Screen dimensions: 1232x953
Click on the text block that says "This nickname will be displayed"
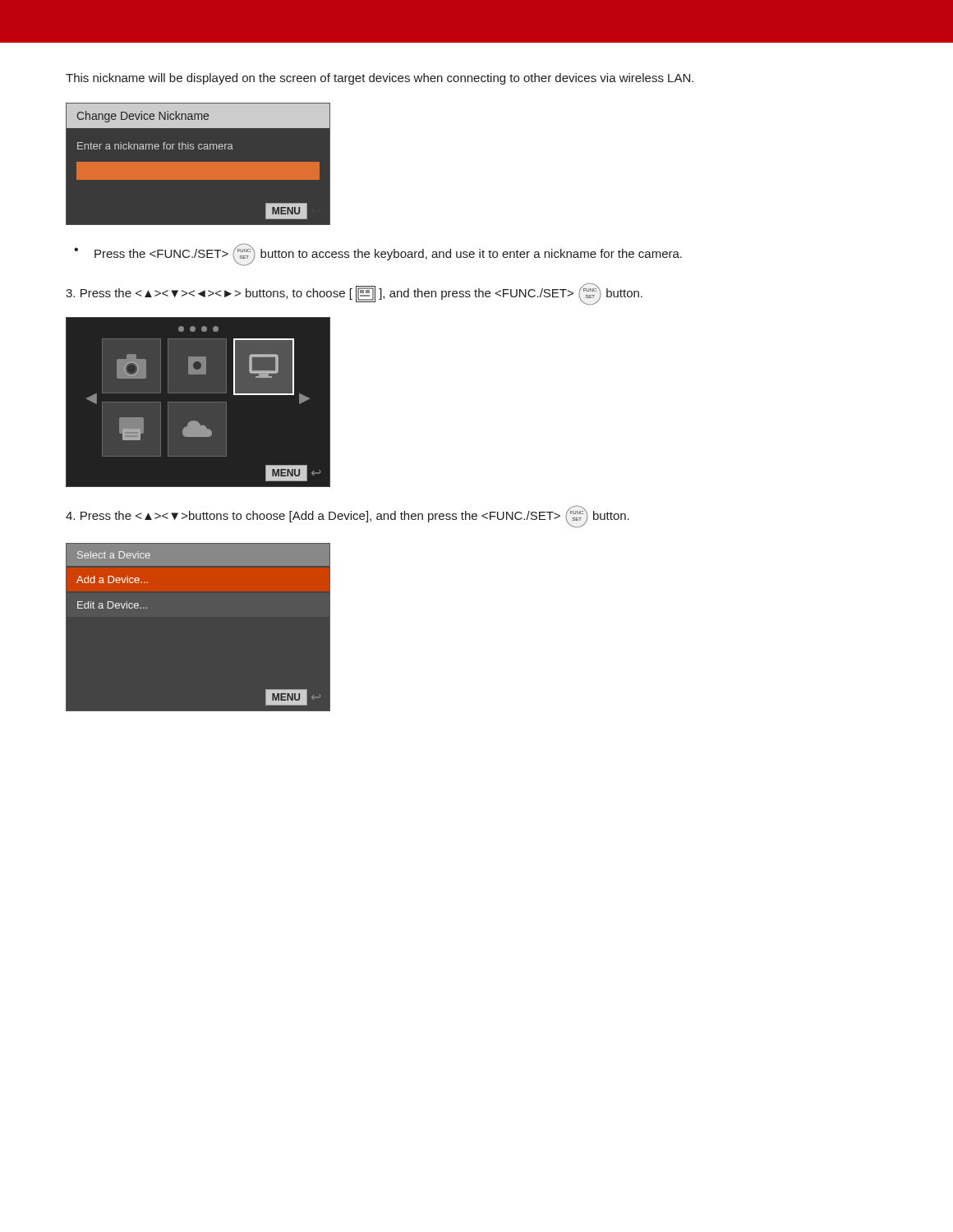click(380, 78)
